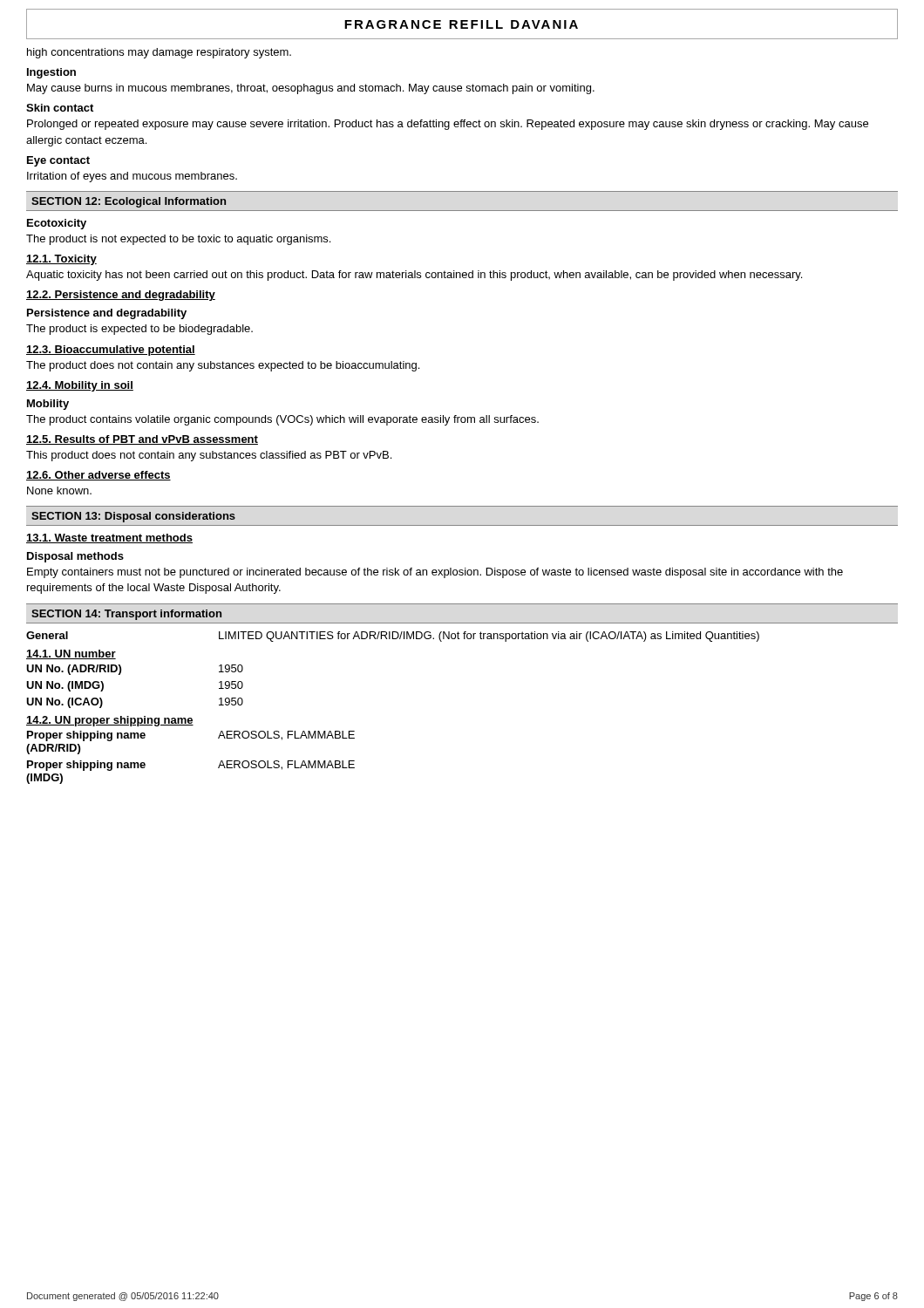The height and width of the screenshot is (1308, 924).
Task: Click on the text starting "Prolonged or repeated exposure may cause severe irritation."
Action: (x=462, y=132)
